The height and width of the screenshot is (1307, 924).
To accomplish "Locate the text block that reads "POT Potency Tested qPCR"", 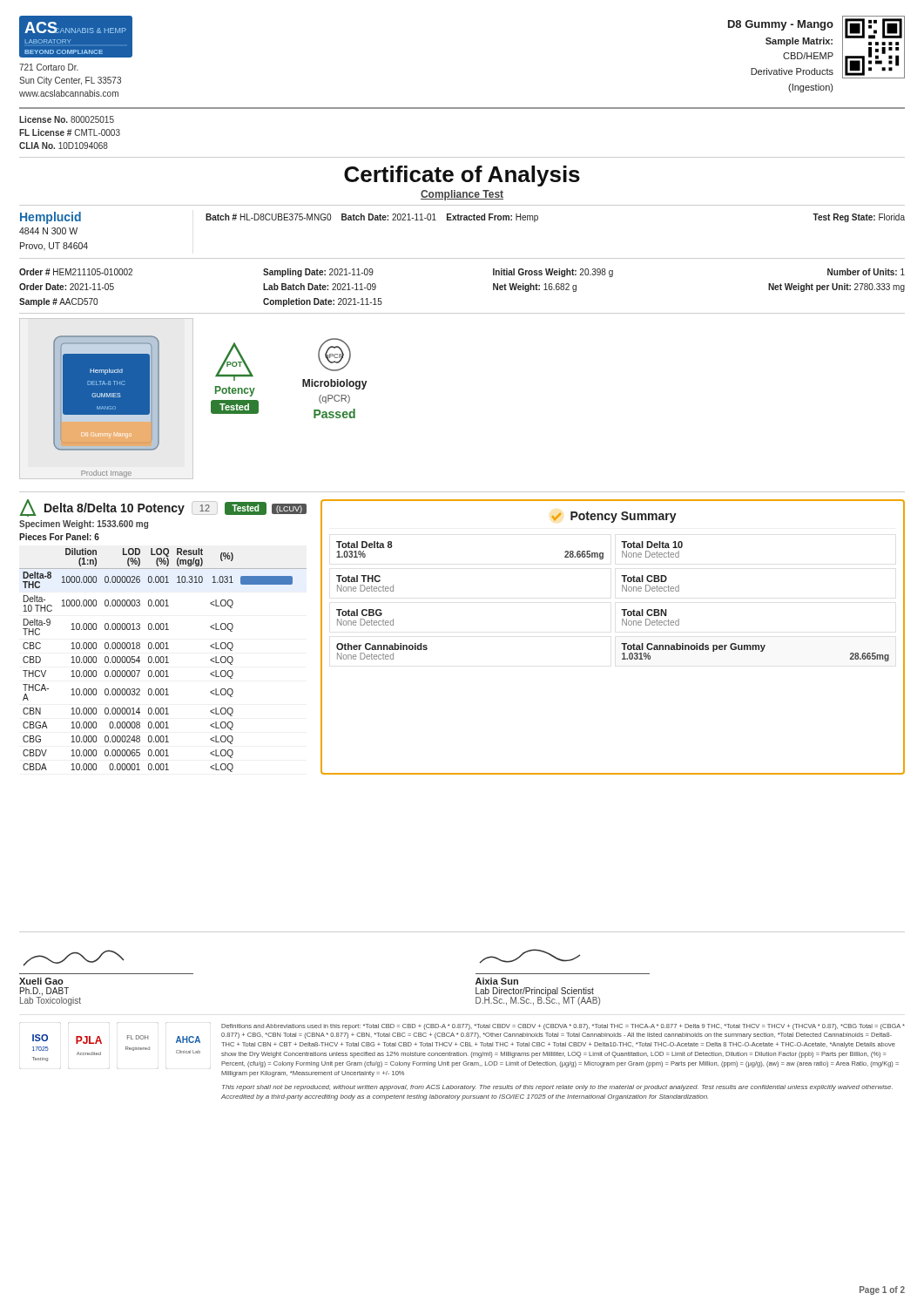I will [x=289, y=378].
